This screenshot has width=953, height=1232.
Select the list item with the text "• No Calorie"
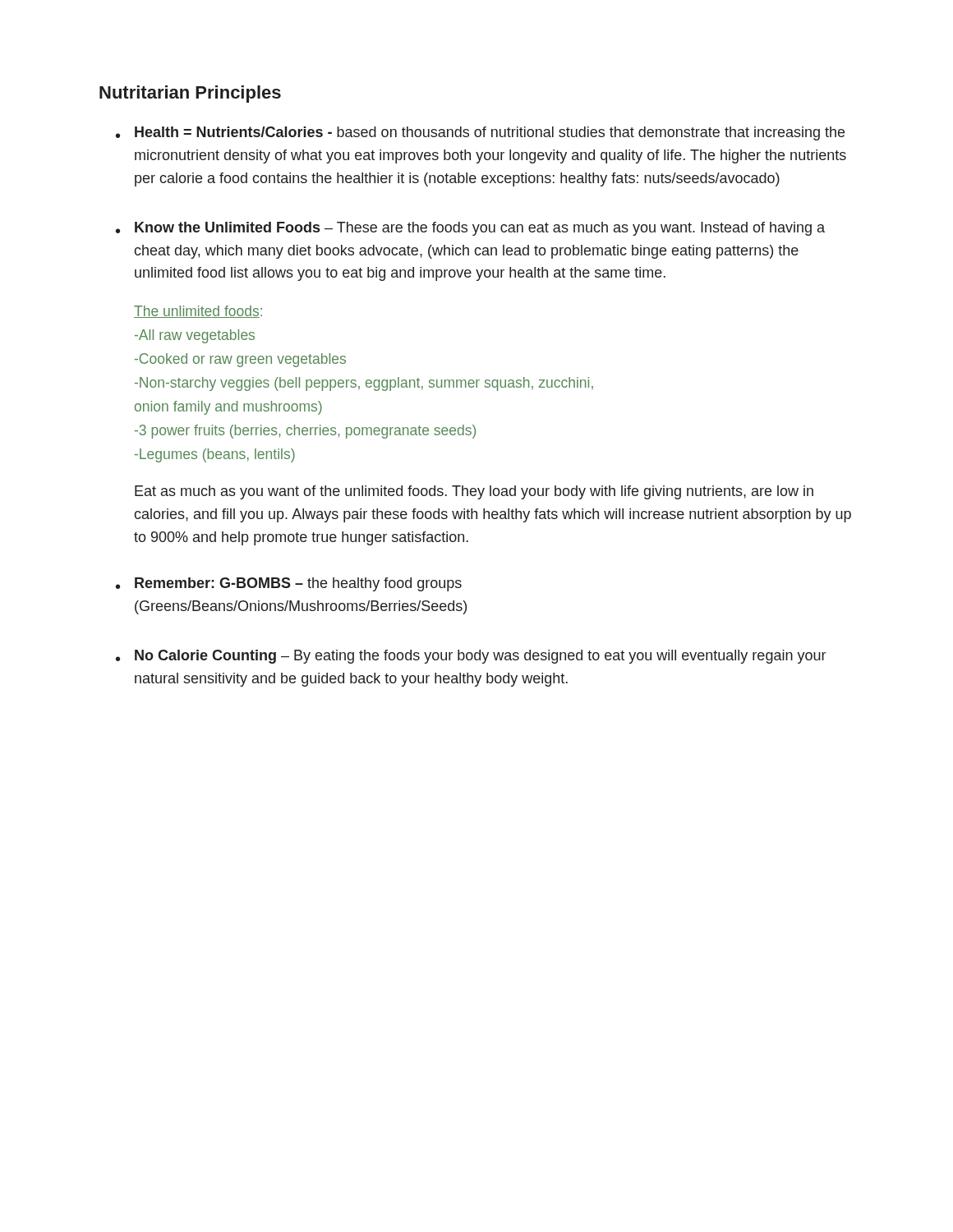pos(485,668)
